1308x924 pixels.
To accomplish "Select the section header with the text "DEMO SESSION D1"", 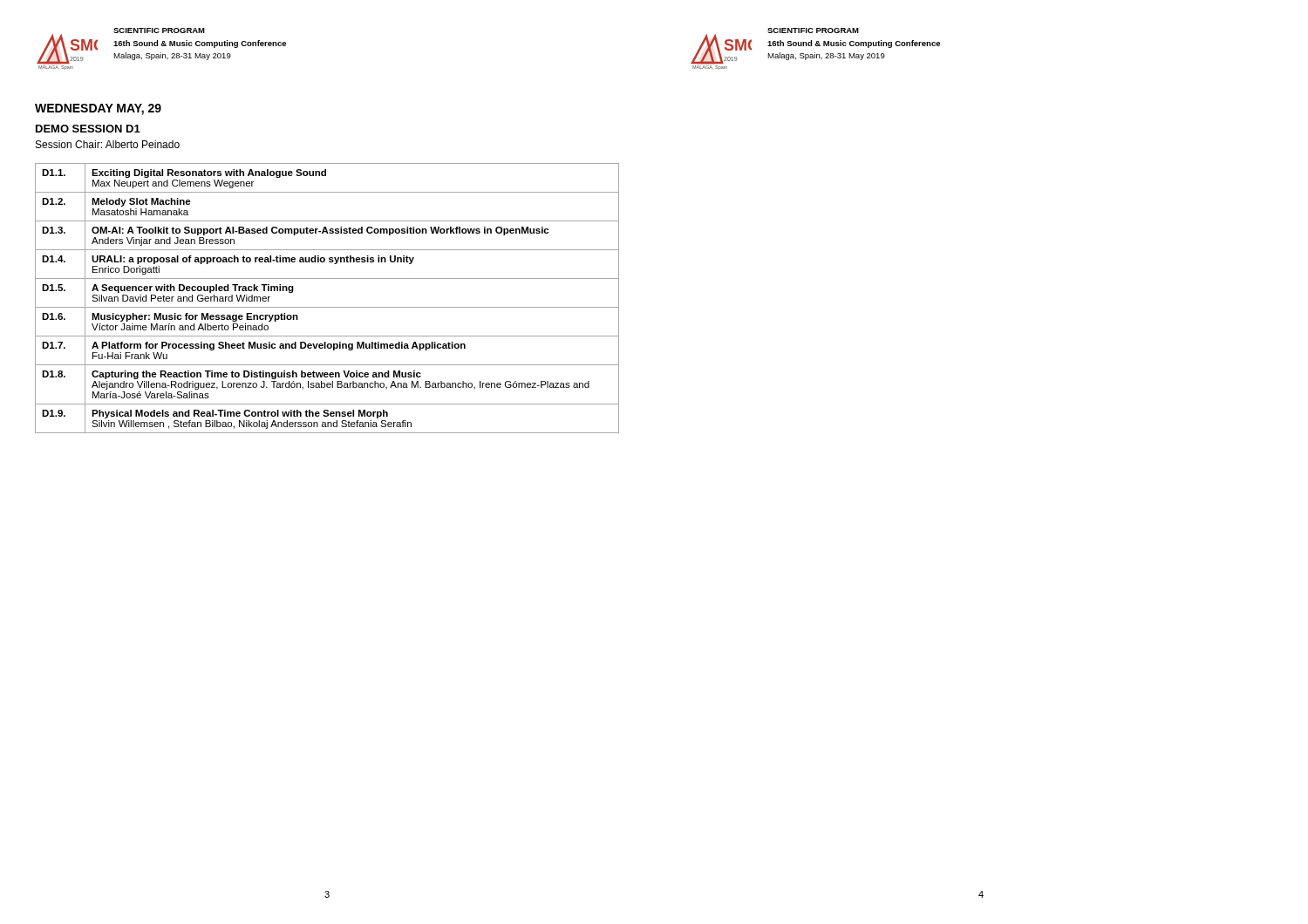I will (88, 129).
